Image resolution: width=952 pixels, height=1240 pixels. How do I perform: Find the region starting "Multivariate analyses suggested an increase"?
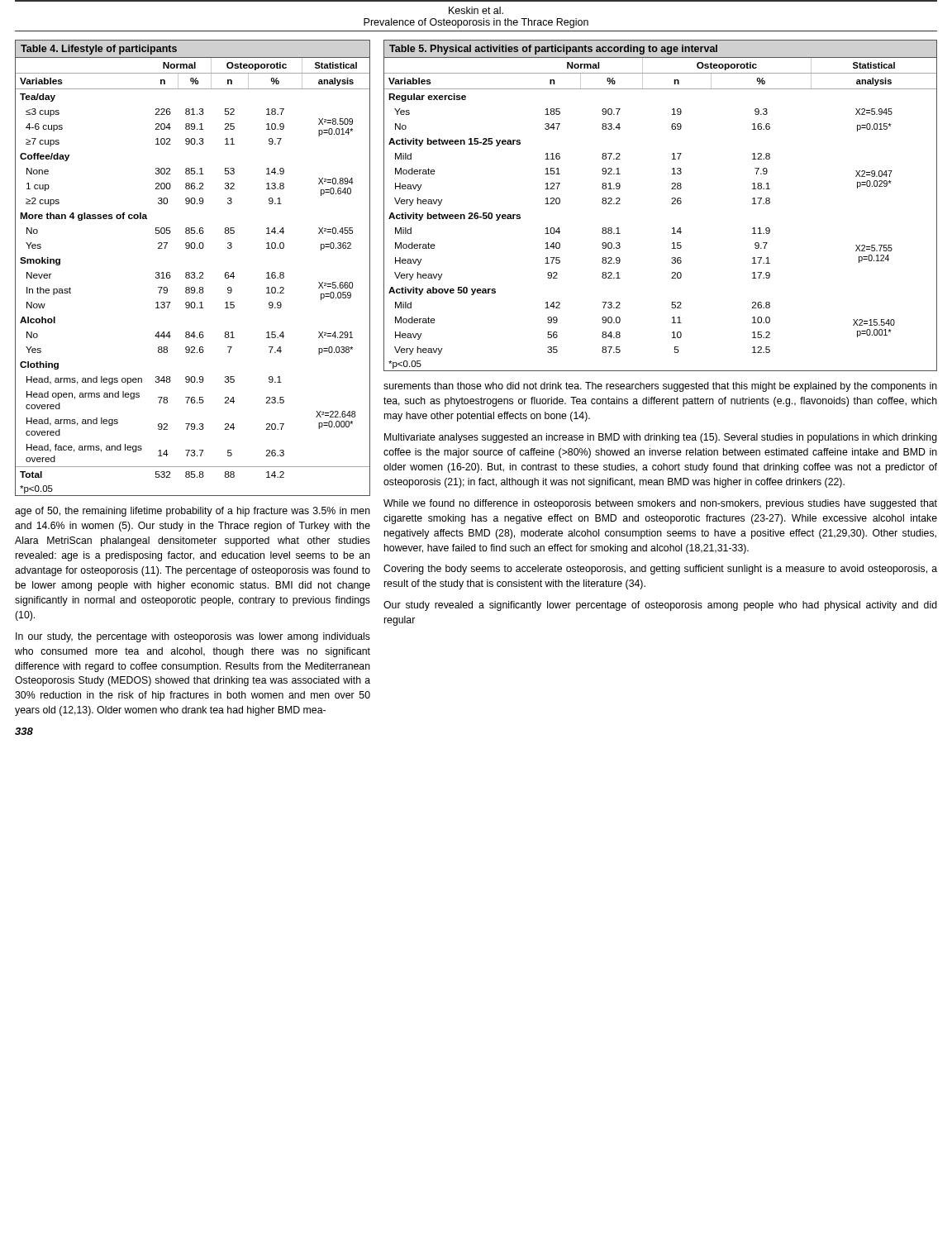pos(660,459)
